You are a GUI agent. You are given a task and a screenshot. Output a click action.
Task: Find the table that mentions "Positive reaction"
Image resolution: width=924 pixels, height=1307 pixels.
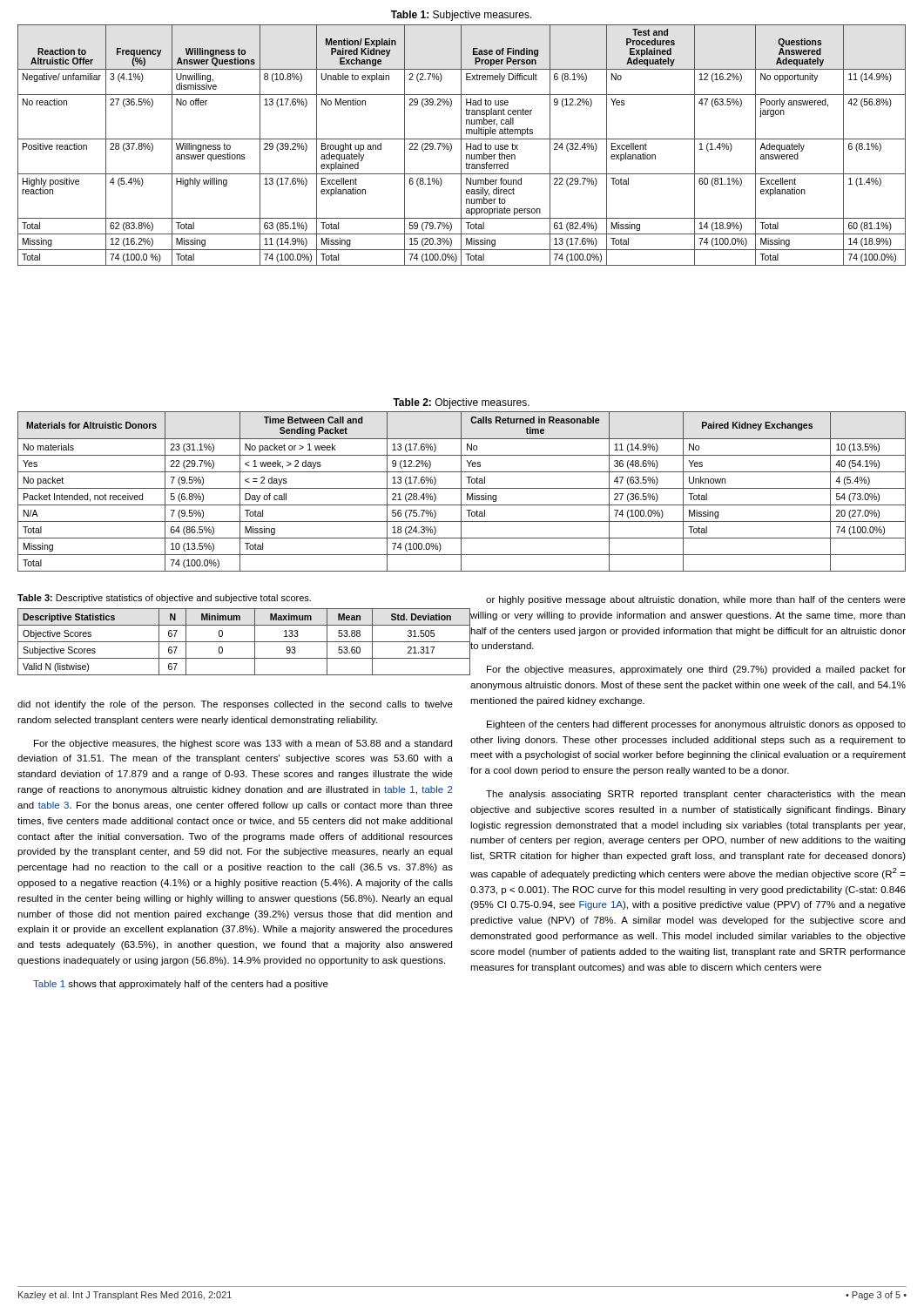pos(462,145)
